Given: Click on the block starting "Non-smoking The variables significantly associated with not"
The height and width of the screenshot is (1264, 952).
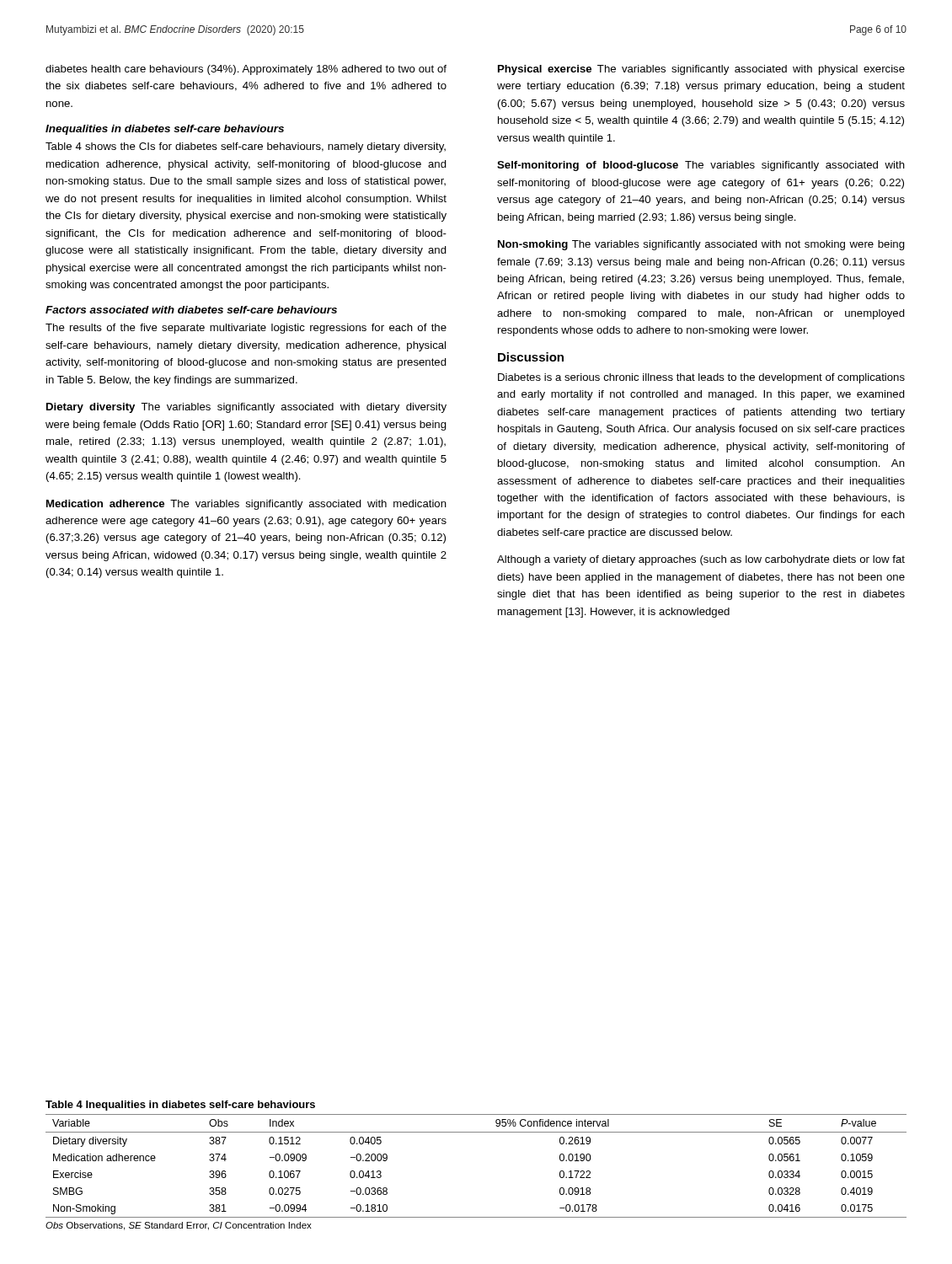Looking at the screenshot, I should pos(701,288).
